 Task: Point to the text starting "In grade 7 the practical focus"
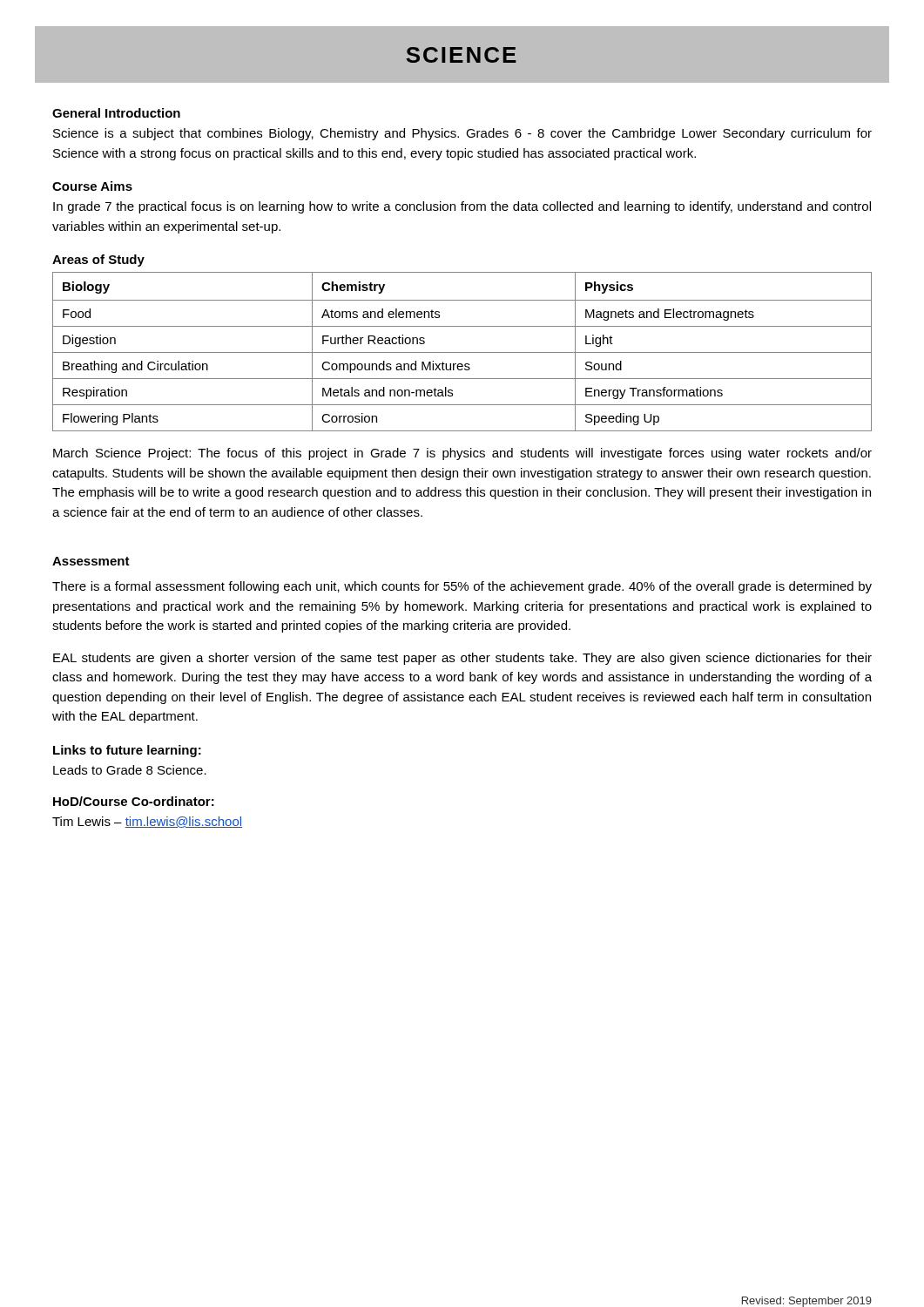pos(462,216)
